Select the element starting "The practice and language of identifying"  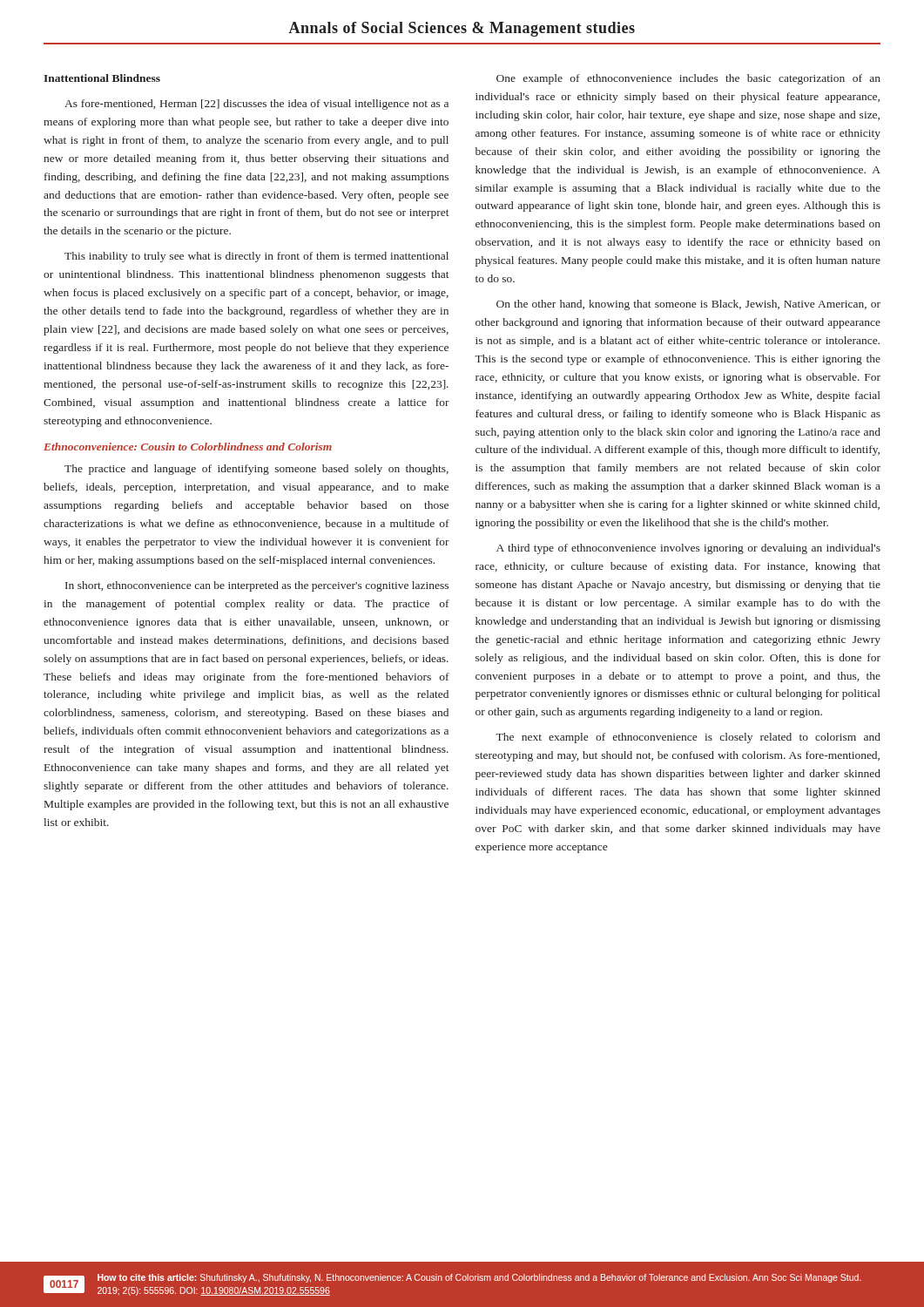pyautogui.click(x=246, y=515)
